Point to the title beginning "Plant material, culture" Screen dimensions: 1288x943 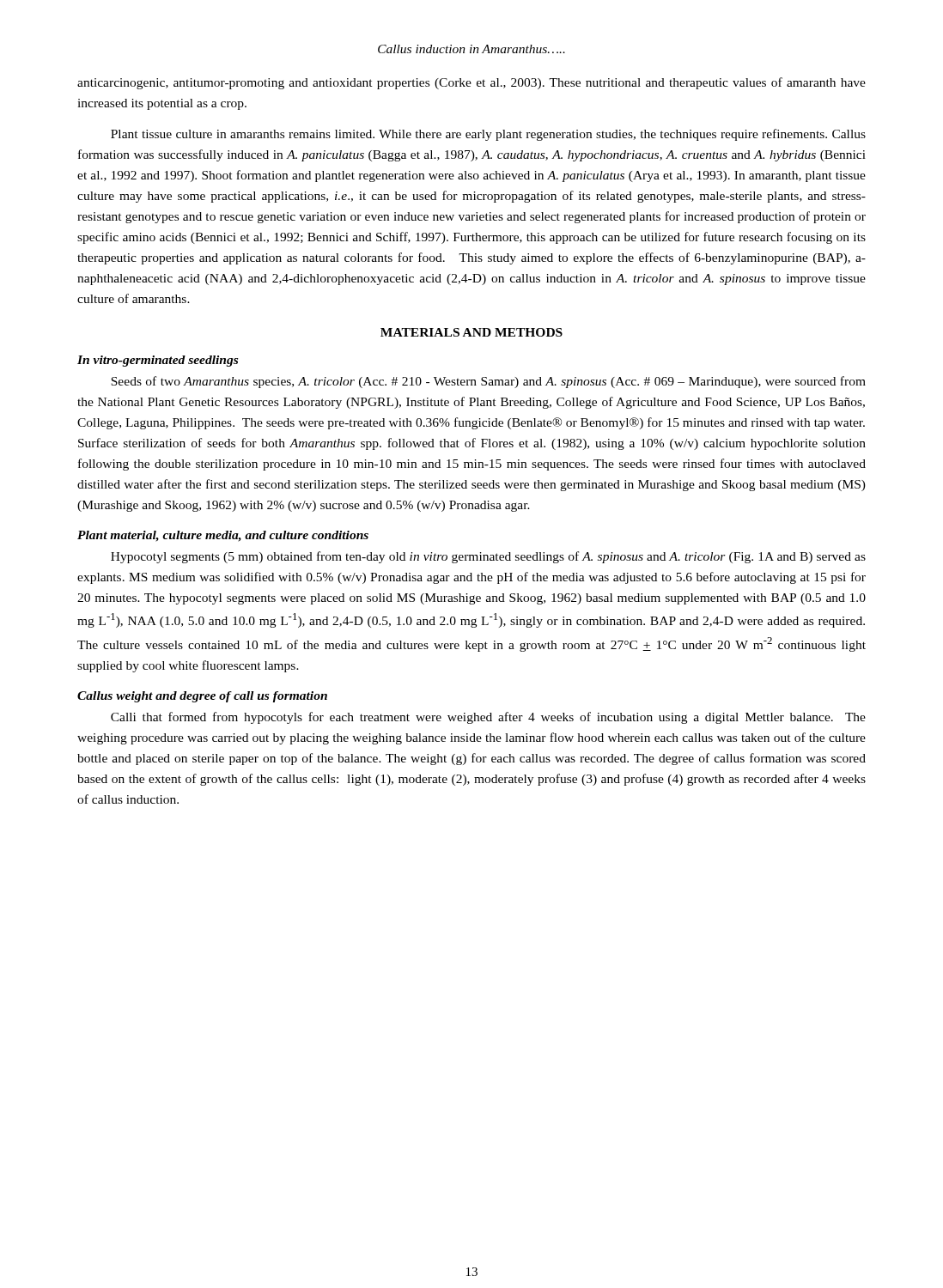point(223,535)
